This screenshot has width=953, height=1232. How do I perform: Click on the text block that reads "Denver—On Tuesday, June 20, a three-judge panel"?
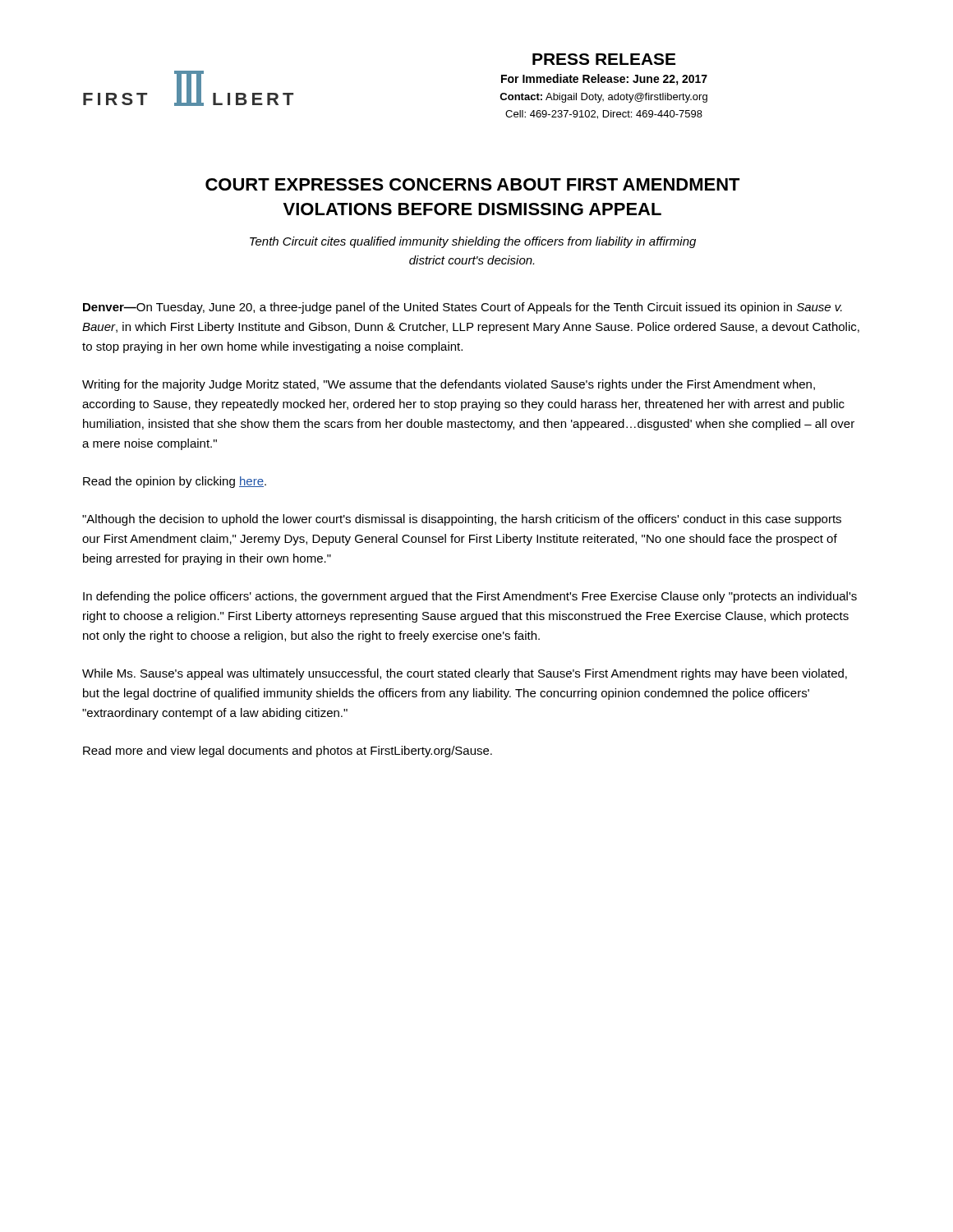click(471, 327)
